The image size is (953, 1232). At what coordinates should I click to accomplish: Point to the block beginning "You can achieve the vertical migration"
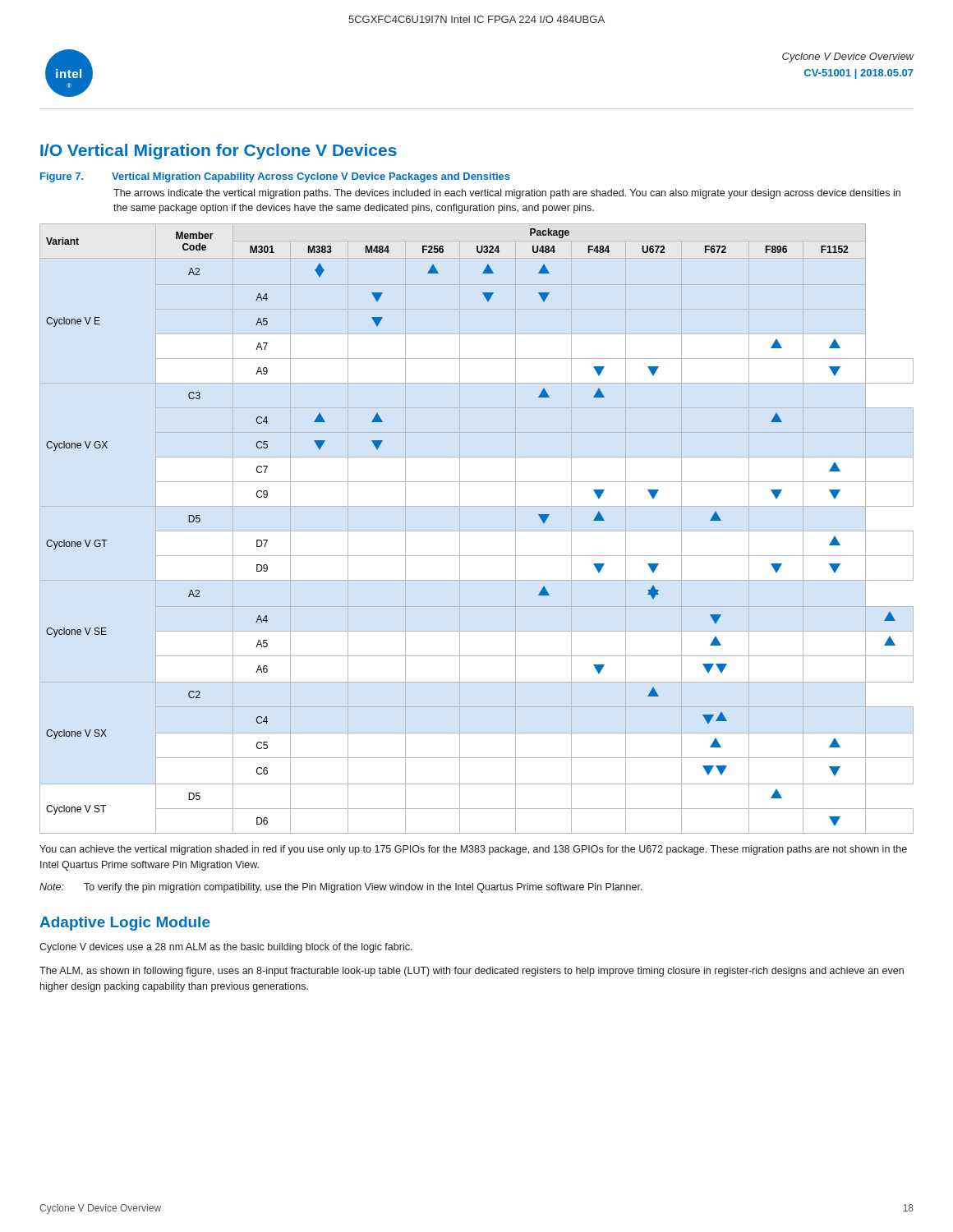[x=473, y=857]
